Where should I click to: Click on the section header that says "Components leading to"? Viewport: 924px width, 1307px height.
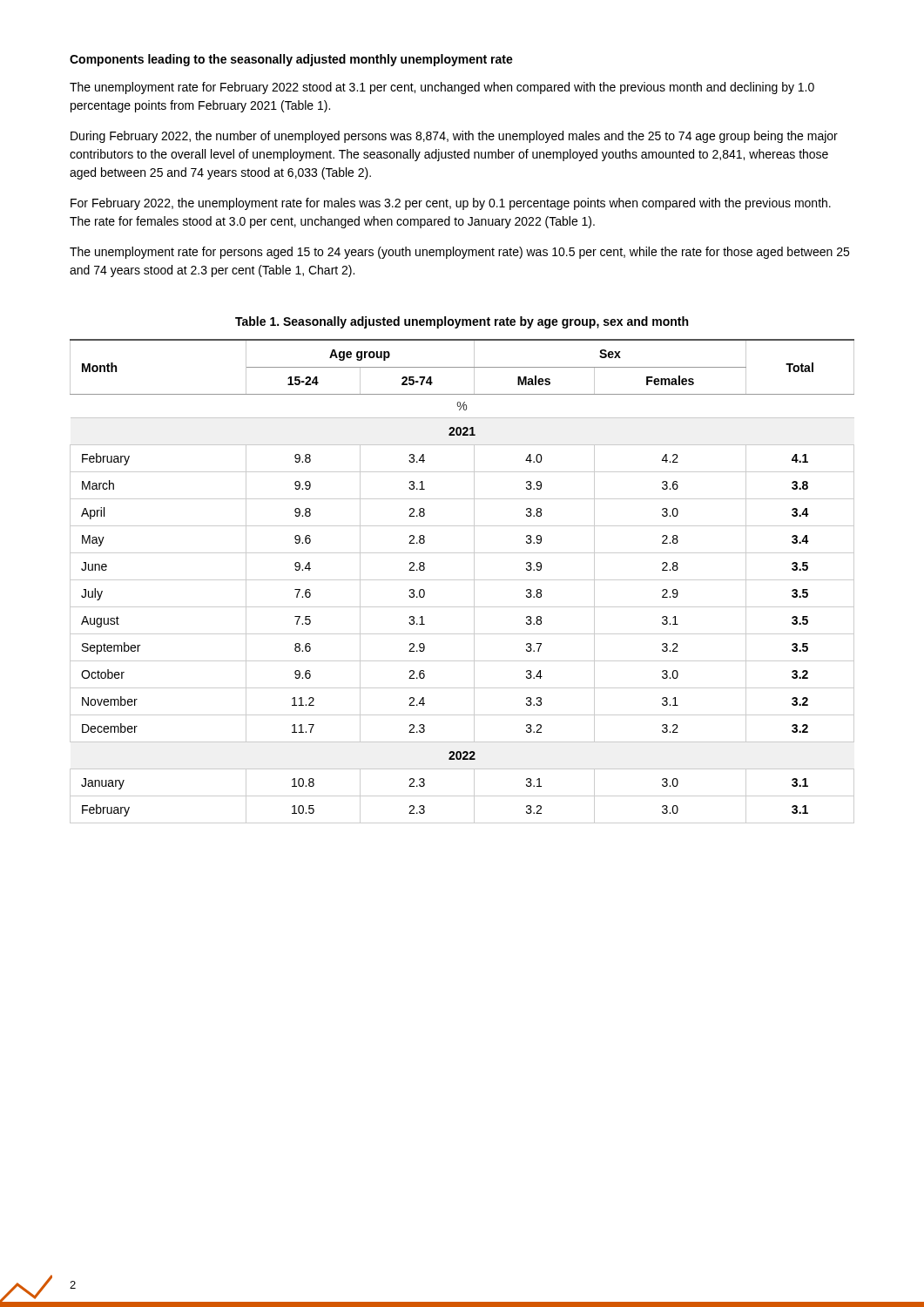tap(291, 59)
